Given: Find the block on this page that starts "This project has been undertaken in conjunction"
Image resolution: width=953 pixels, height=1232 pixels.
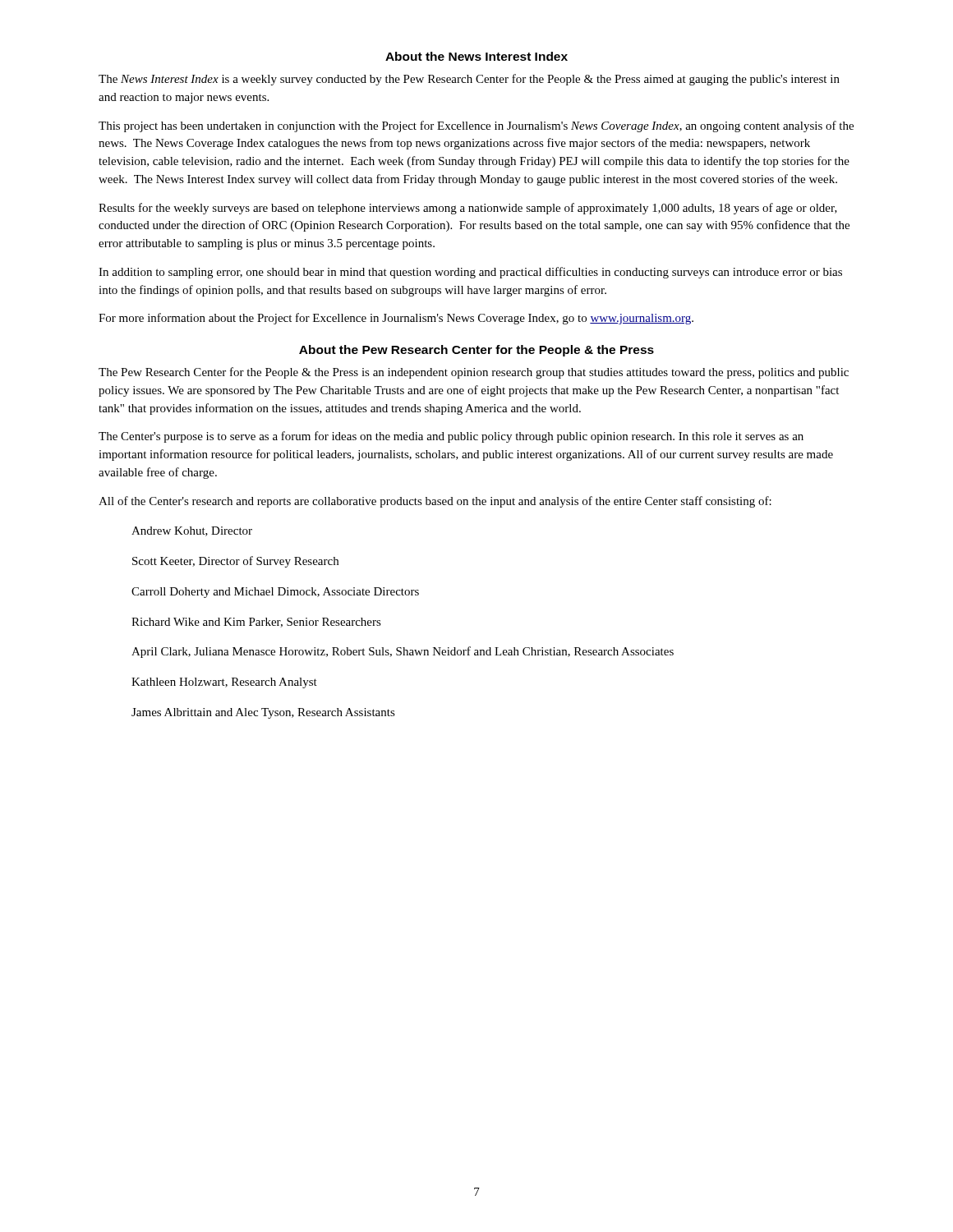Looking at the screenshot, I should [476, 153].
